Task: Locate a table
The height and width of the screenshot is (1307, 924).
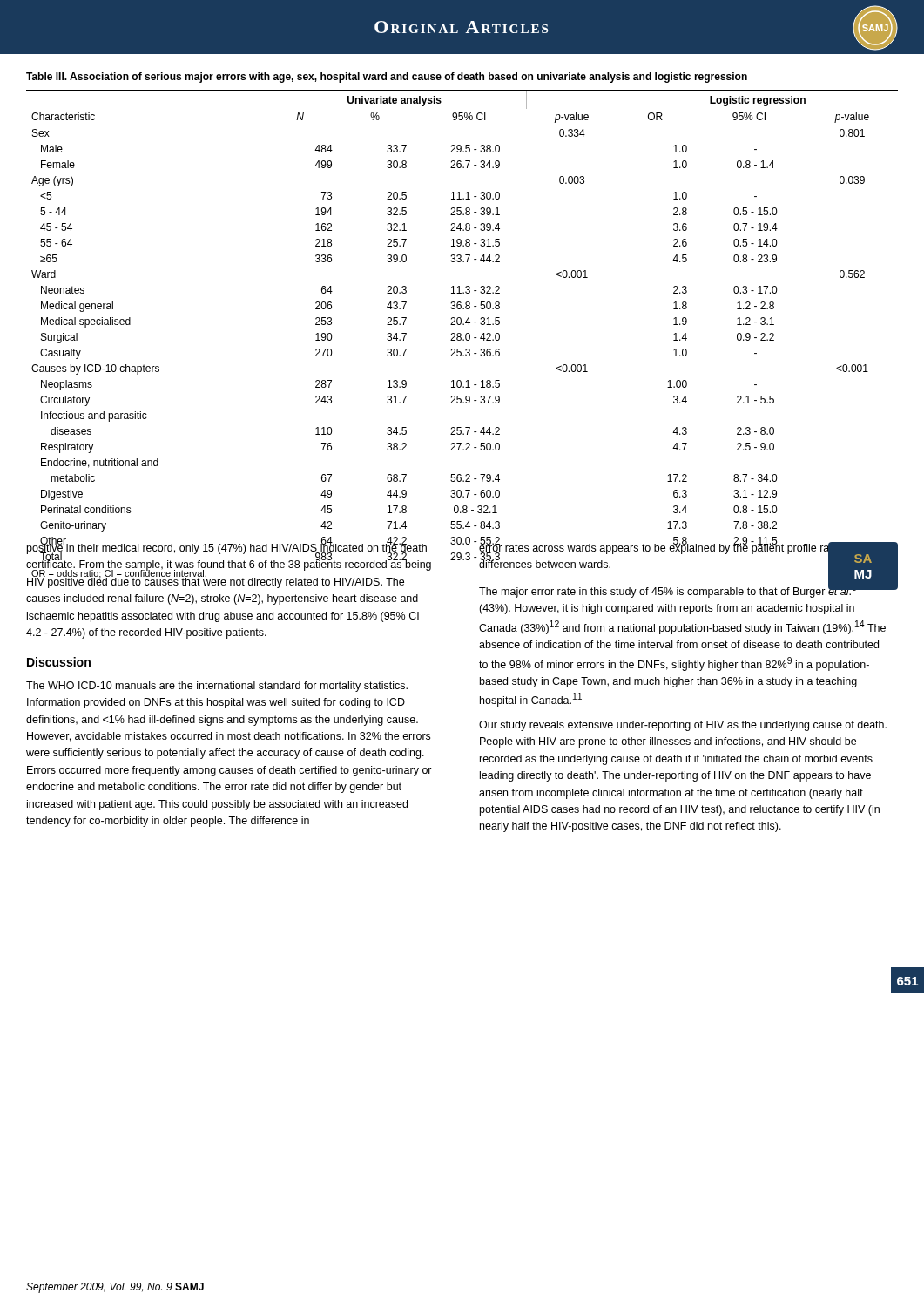Action: pos(462,335)
